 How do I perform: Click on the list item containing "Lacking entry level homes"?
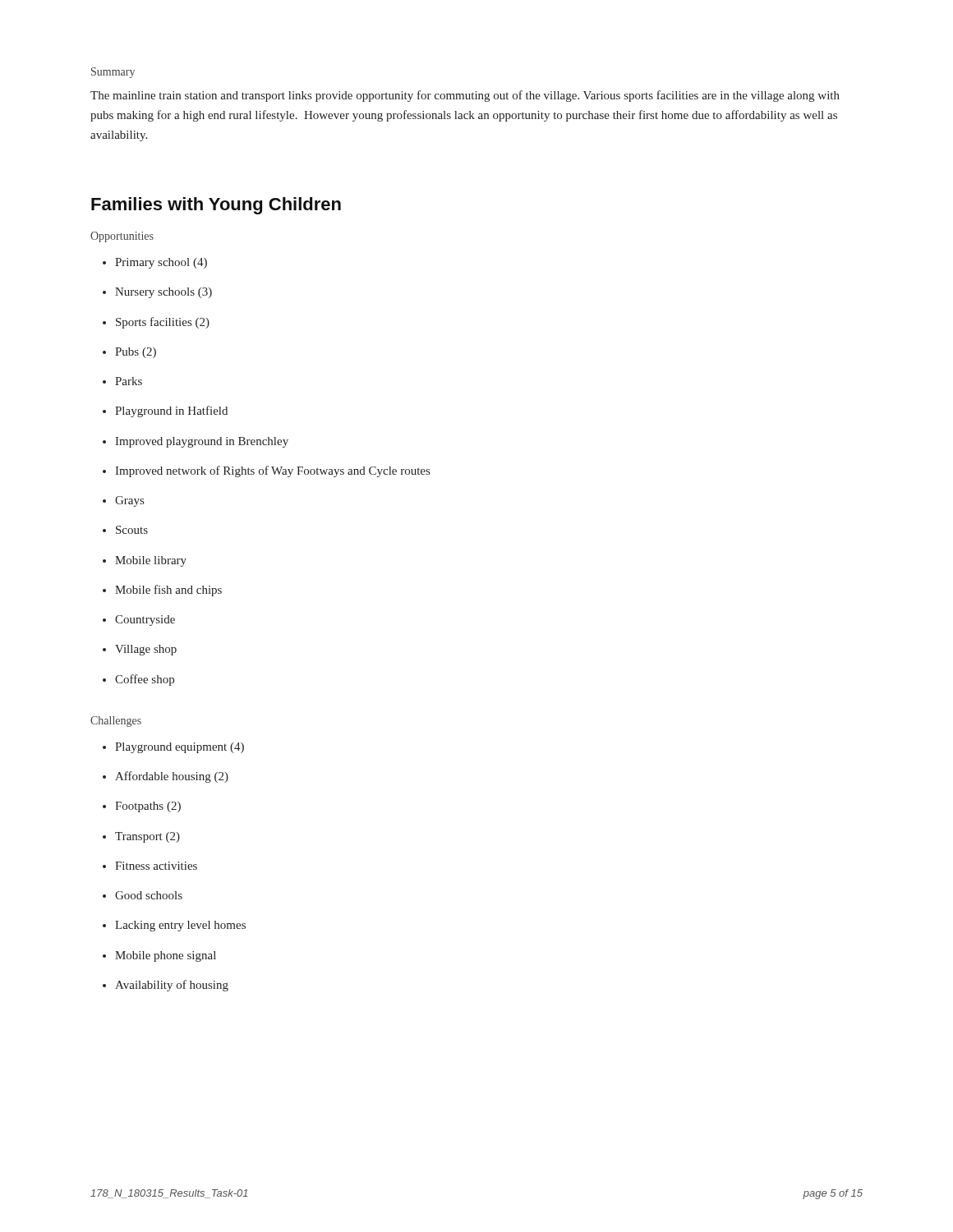[x=174, y=926]
